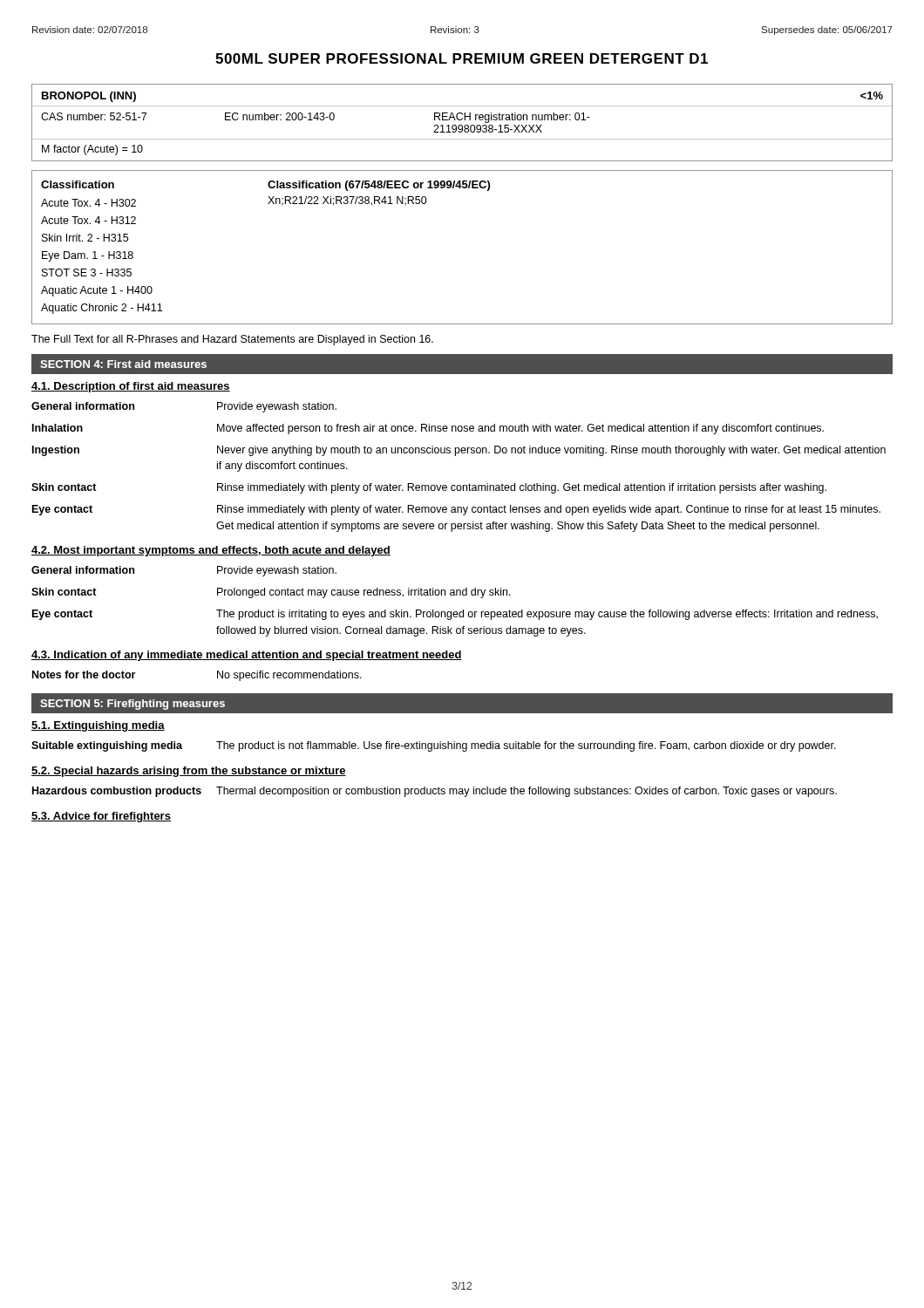Locate the passage starting "Suitable extinguishing media The product is not"

click(x=462, y=746)
